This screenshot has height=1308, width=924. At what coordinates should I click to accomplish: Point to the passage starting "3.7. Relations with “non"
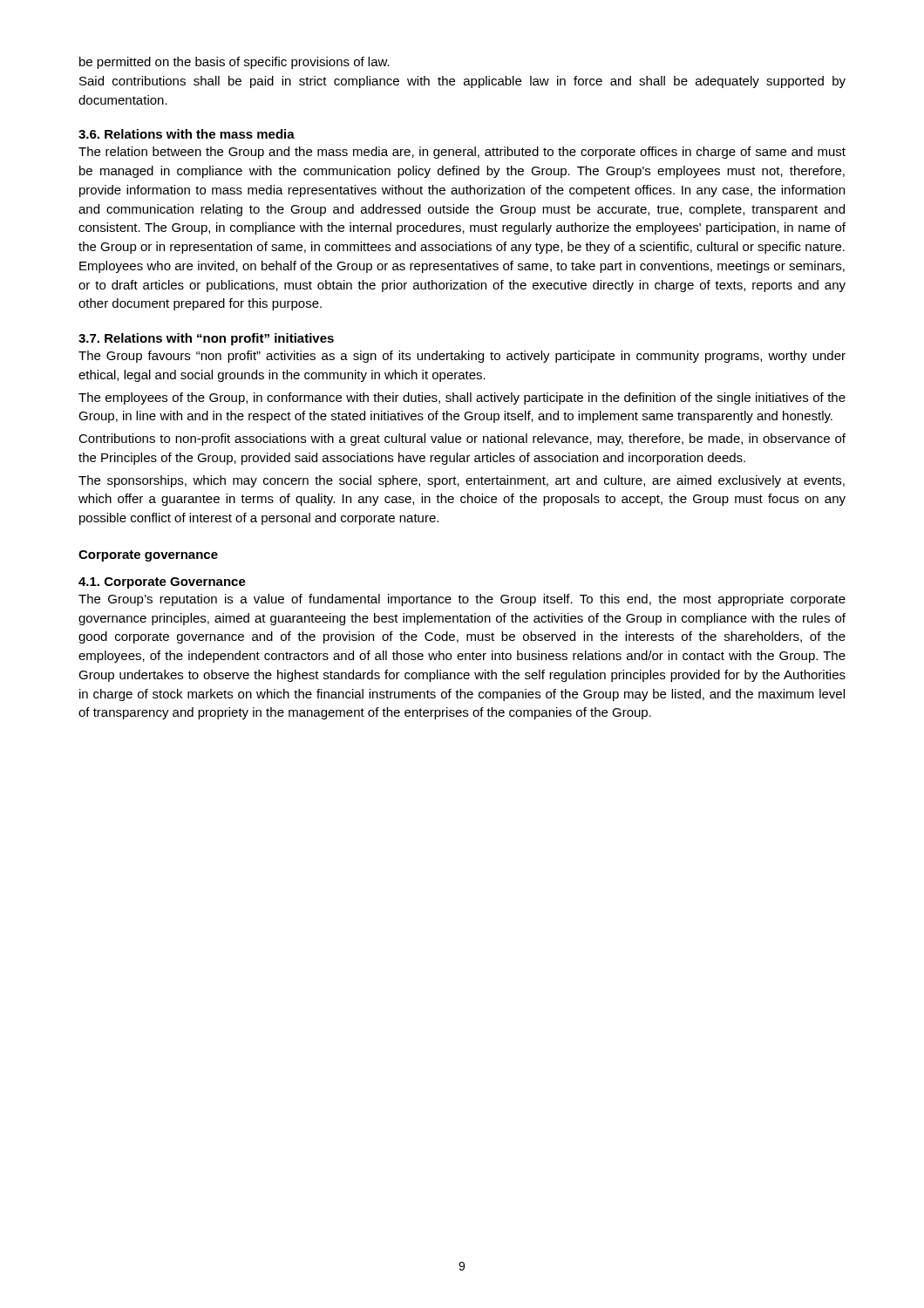[206, 338]
